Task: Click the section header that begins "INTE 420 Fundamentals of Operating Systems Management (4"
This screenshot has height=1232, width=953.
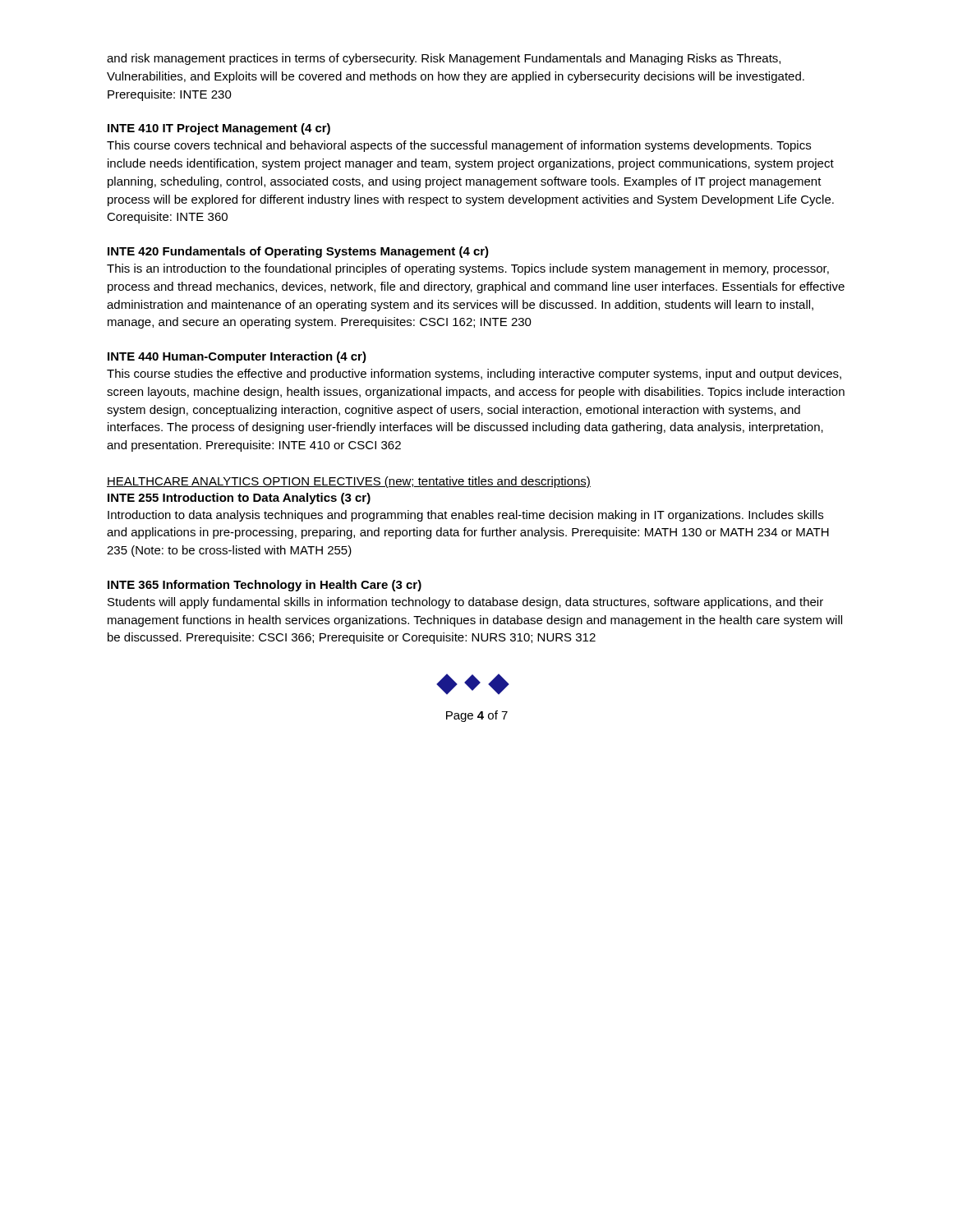Action: [298, 251]
